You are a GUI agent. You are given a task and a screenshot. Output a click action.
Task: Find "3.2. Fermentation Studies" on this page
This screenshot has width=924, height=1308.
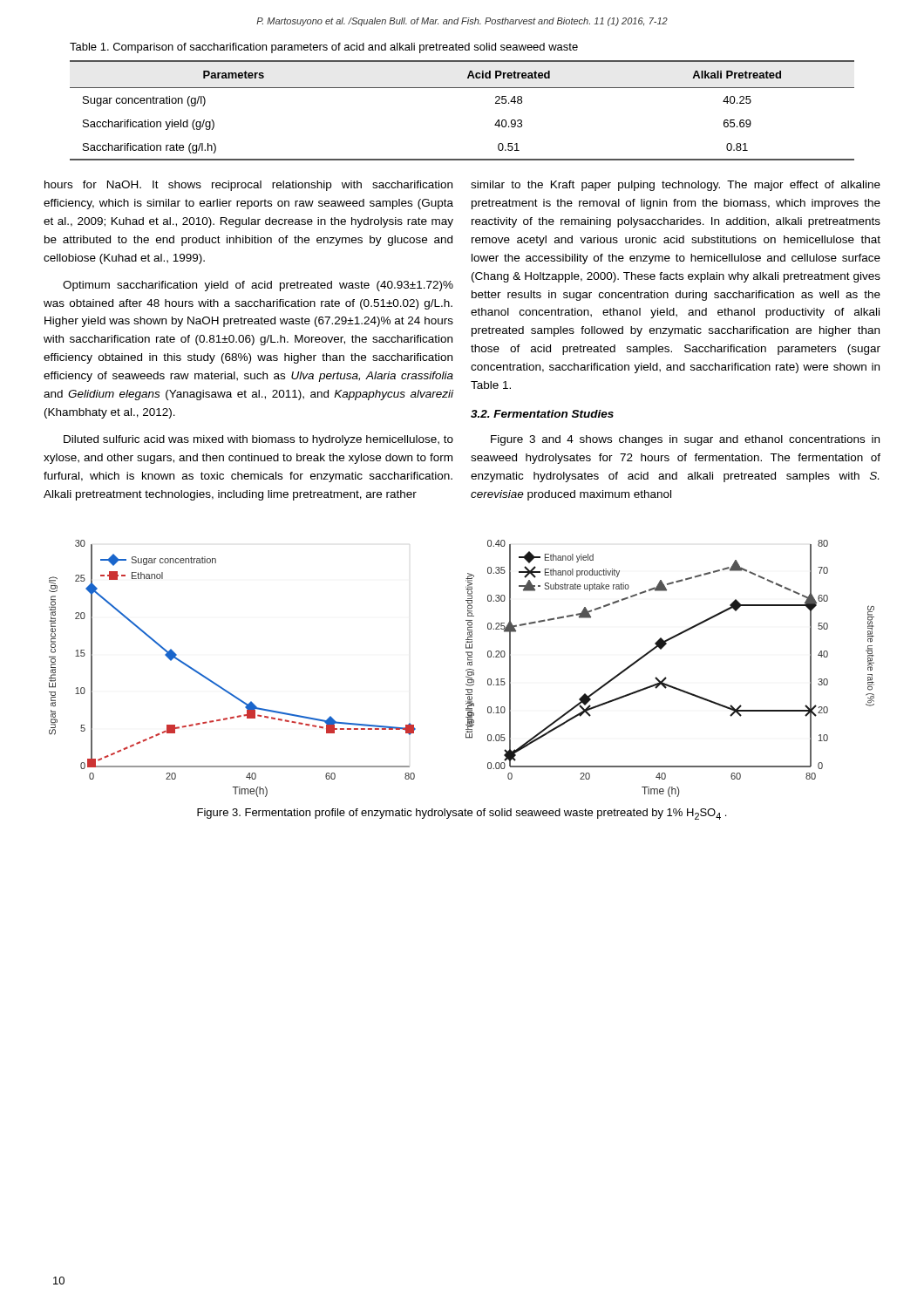[542, 414]
